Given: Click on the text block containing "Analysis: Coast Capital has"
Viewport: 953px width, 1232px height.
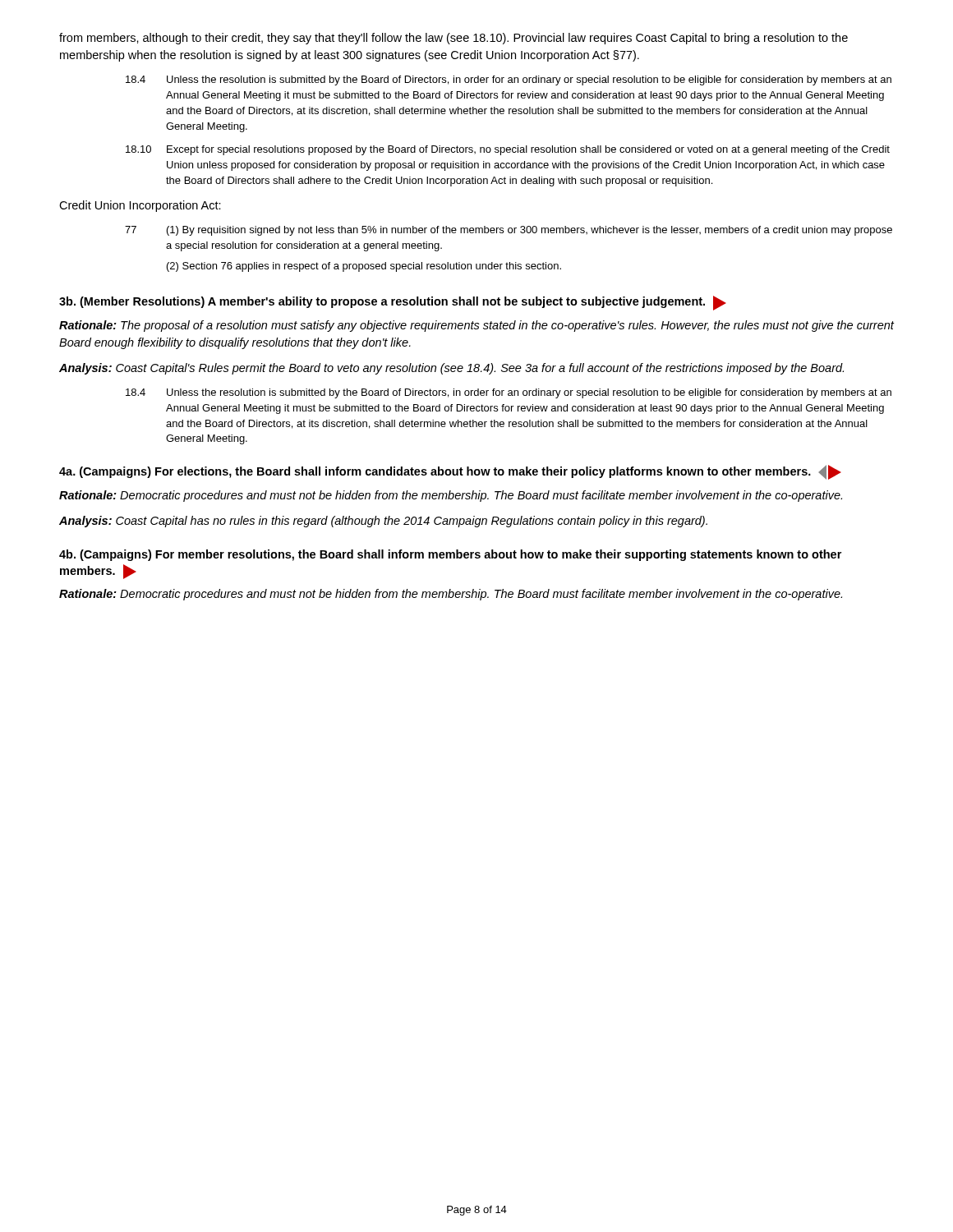Looking at the screenshot, I should [384, 520].
